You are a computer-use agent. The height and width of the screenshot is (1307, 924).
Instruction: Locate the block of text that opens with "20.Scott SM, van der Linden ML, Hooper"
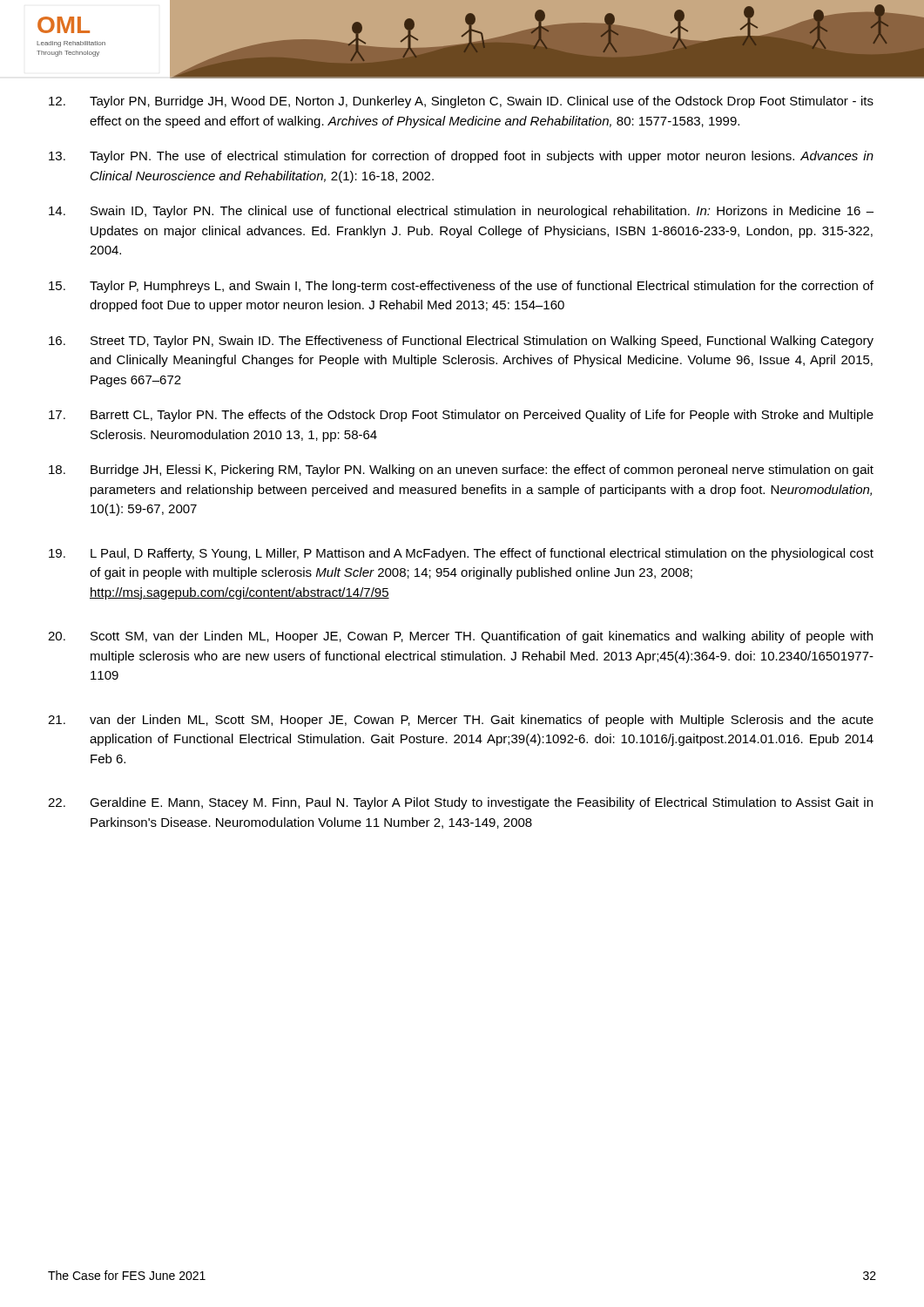[x=461, y=656]
